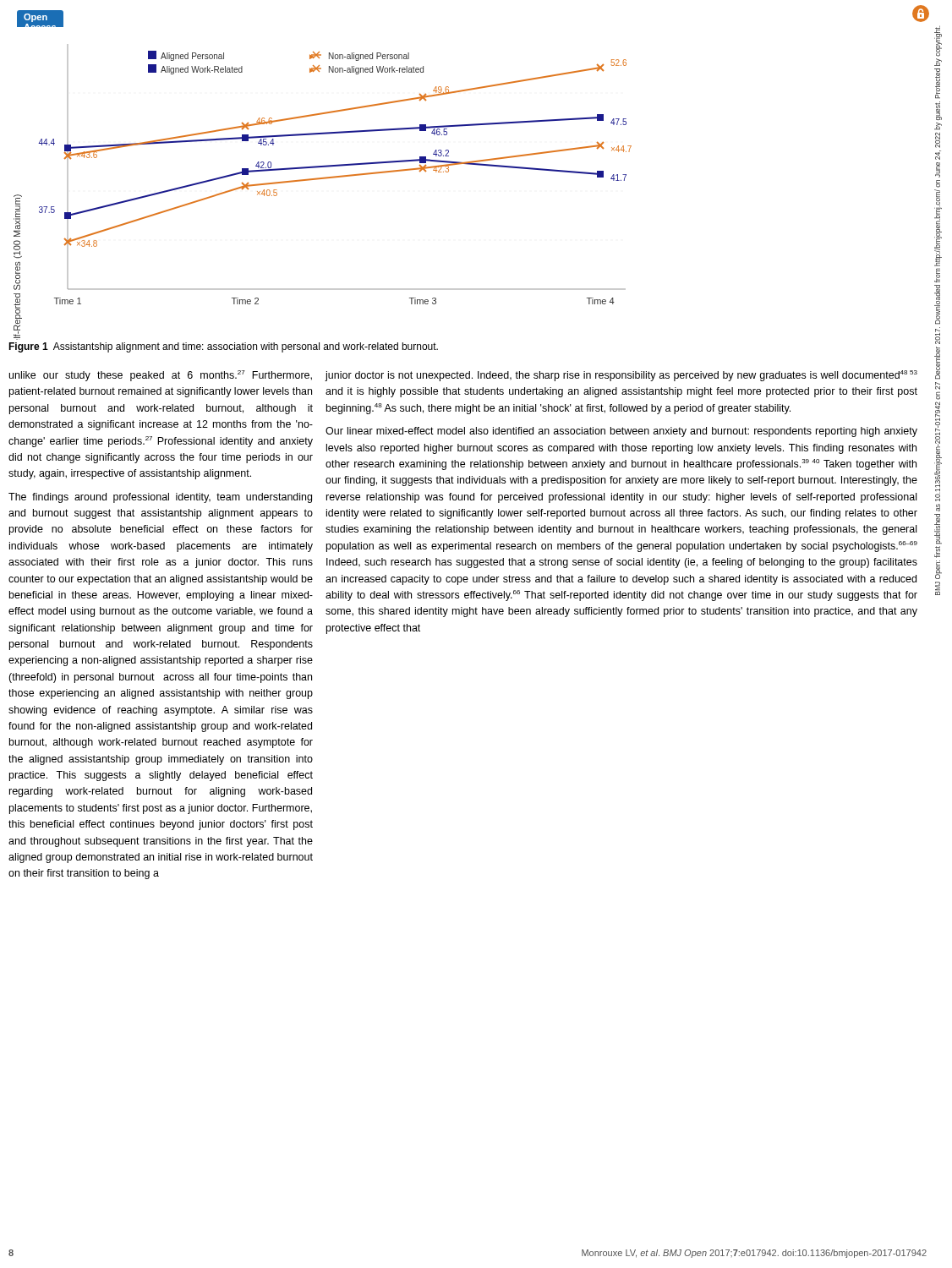Viewport: 952px width, 1268px height.
Task: Locate the text block that says "junior doctor is not unexpected."
Action: click(621, 502)
